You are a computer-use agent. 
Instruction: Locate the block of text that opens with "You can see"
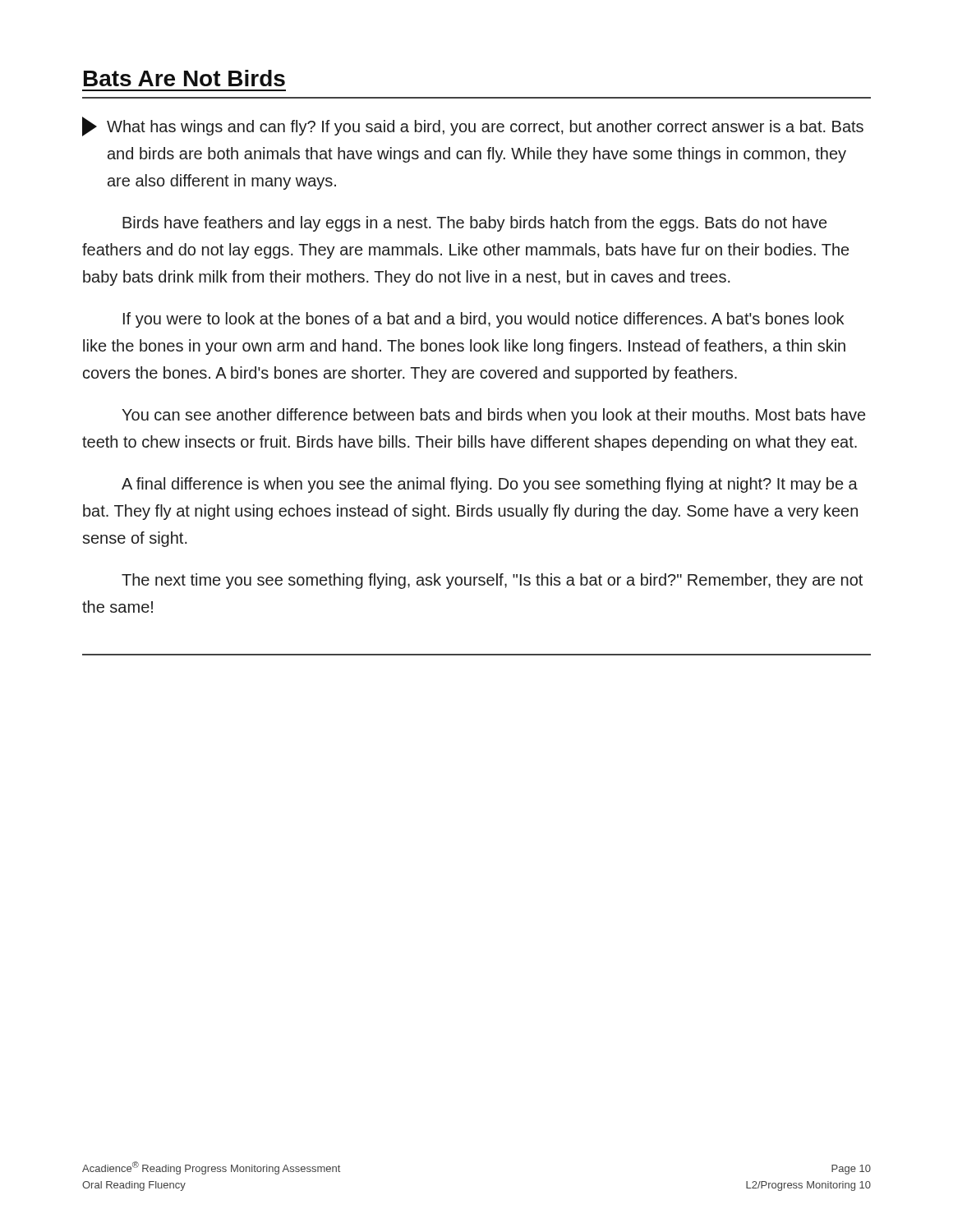(x=474, y=428)
